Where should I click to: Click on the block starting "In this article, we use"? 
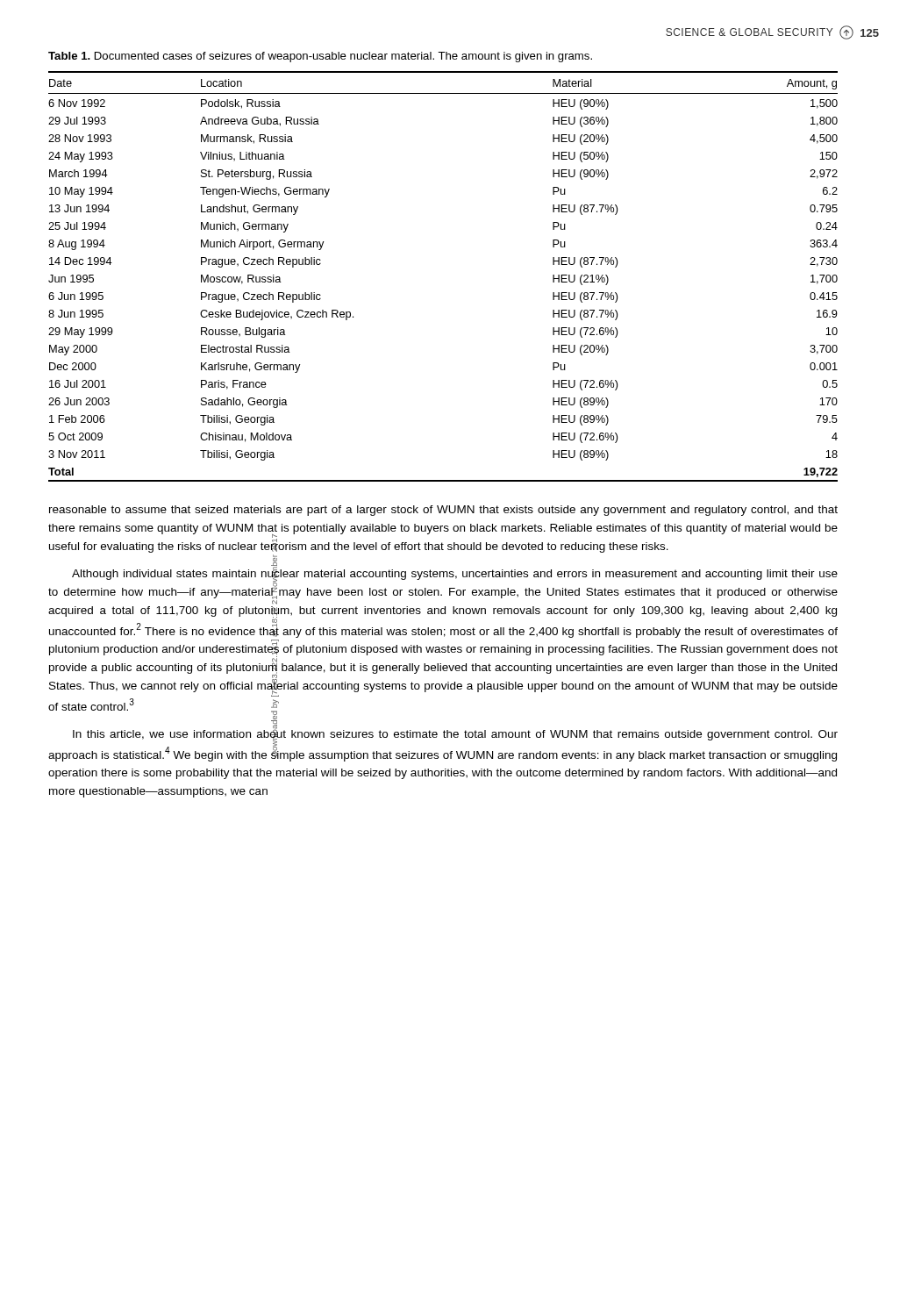[x=443, y=763]
